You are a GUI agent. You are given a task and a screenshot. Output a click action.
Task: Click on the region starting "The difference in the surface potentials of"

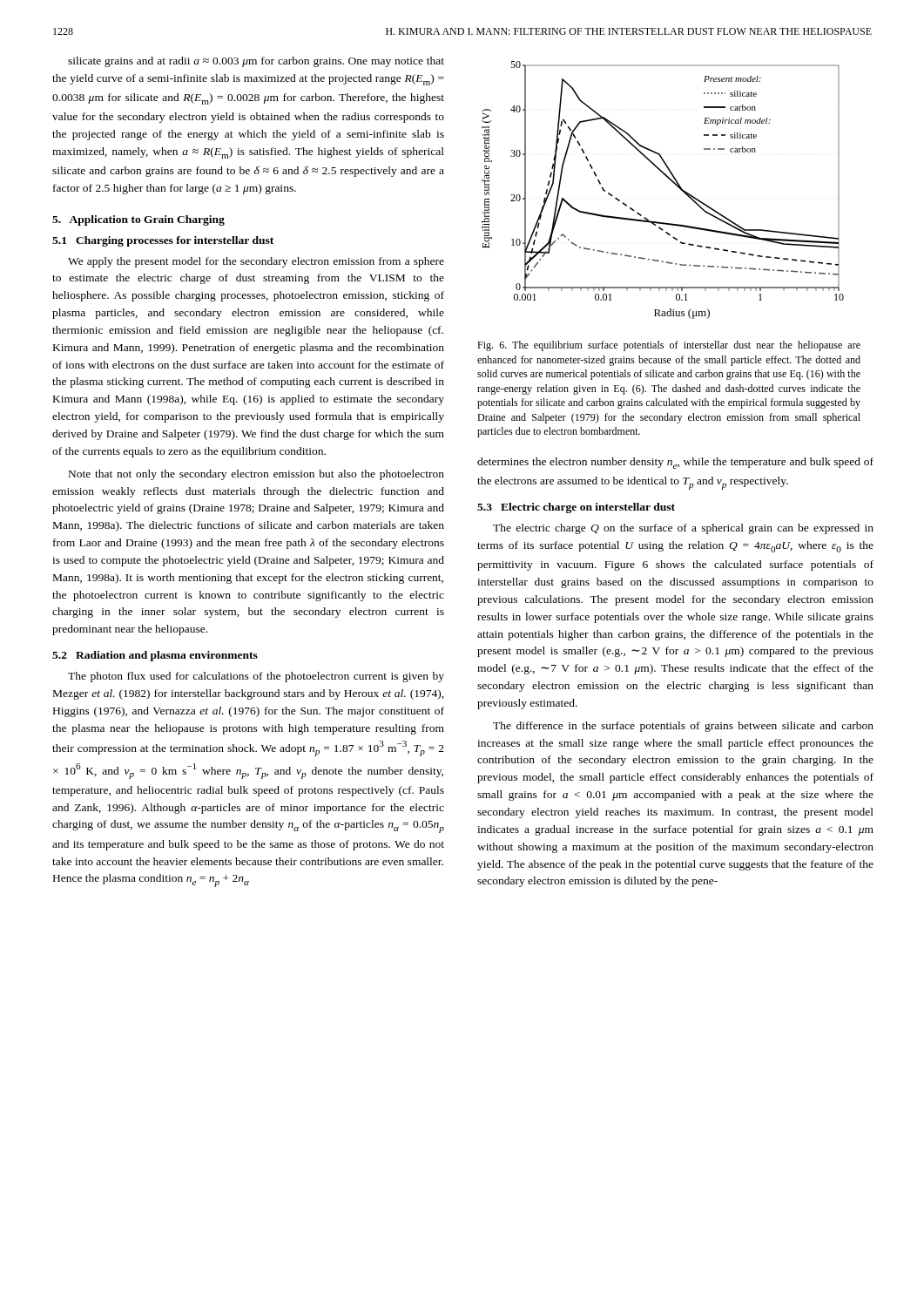675,803
